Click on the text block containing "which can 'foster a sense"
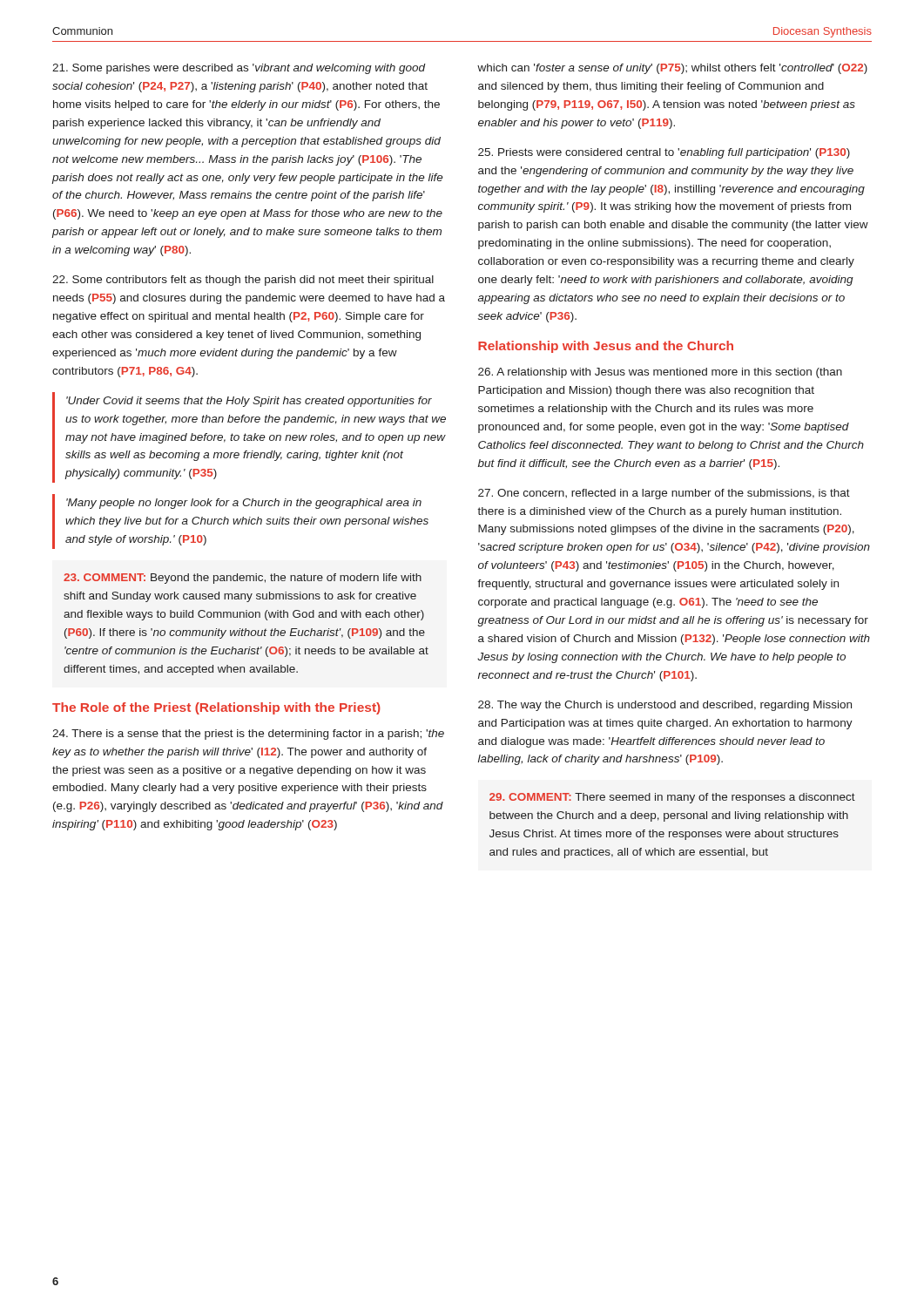Screen dimensions: 1307x924 tap(675, 96)
